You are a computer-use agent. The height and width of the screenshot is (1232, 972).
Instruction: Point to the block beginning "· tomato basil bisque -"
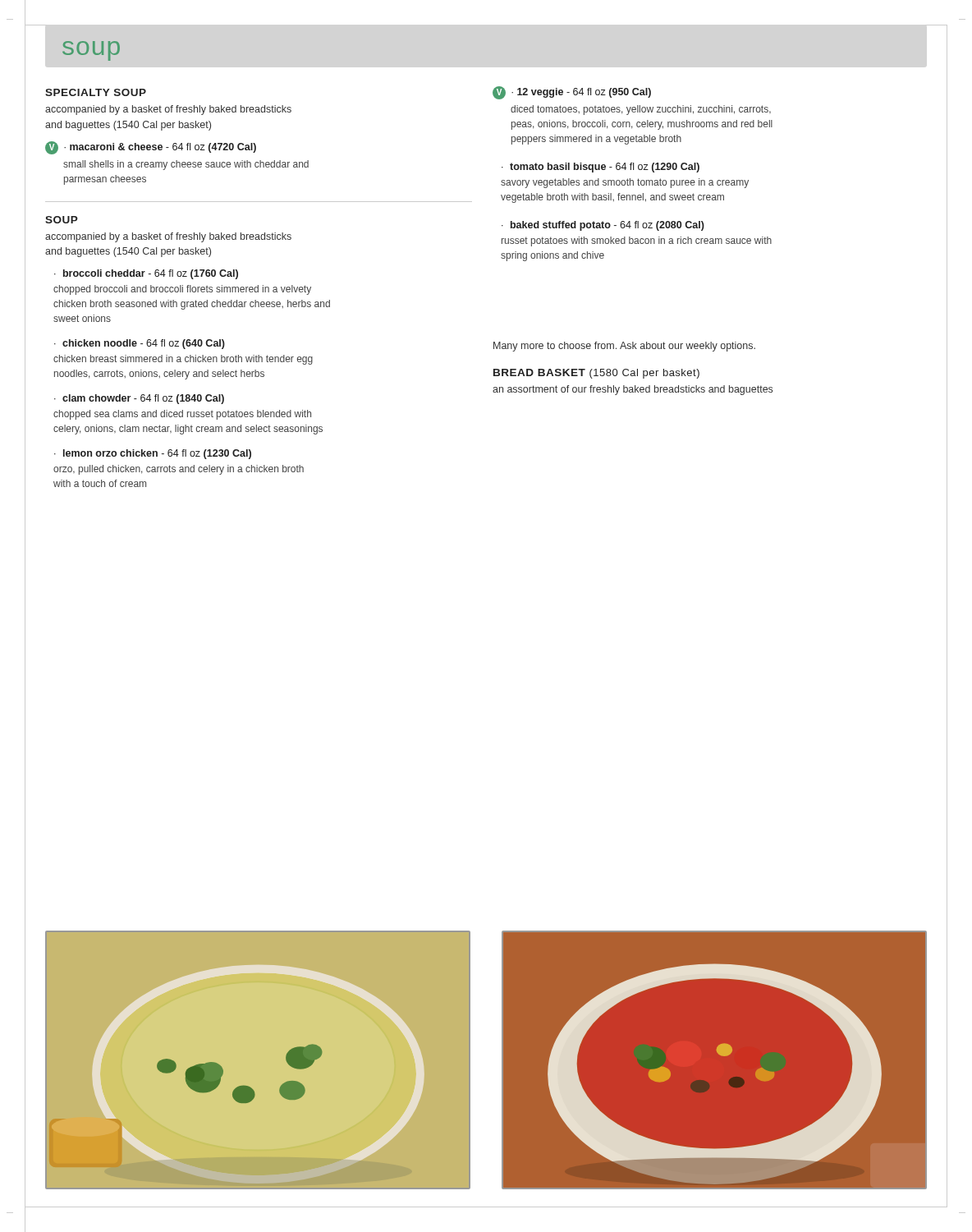click(714, 183)
